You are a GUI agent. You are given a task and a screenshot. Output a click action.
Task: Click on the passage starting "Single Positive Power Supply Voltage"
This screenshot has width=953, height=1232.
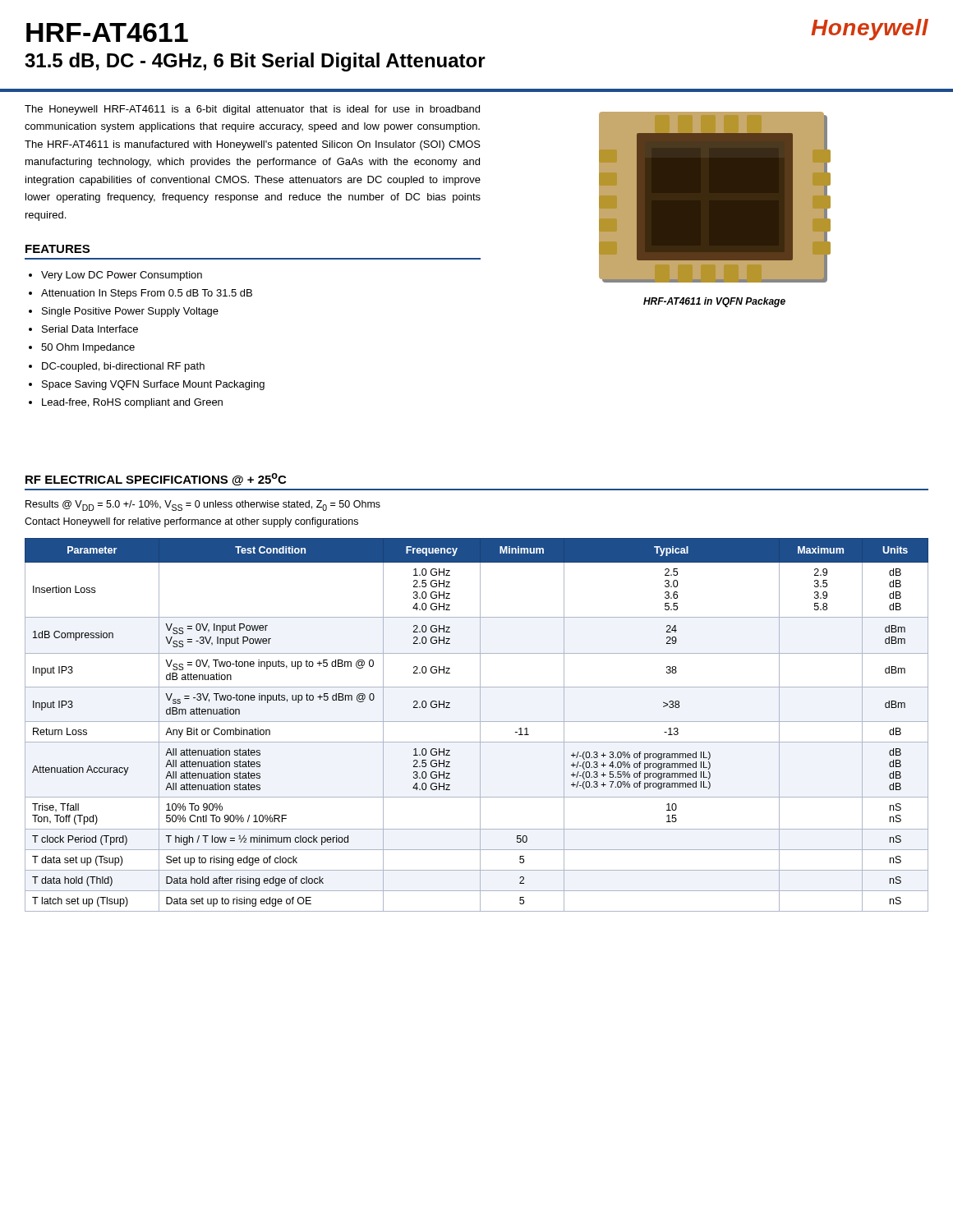tap(130, 311)
